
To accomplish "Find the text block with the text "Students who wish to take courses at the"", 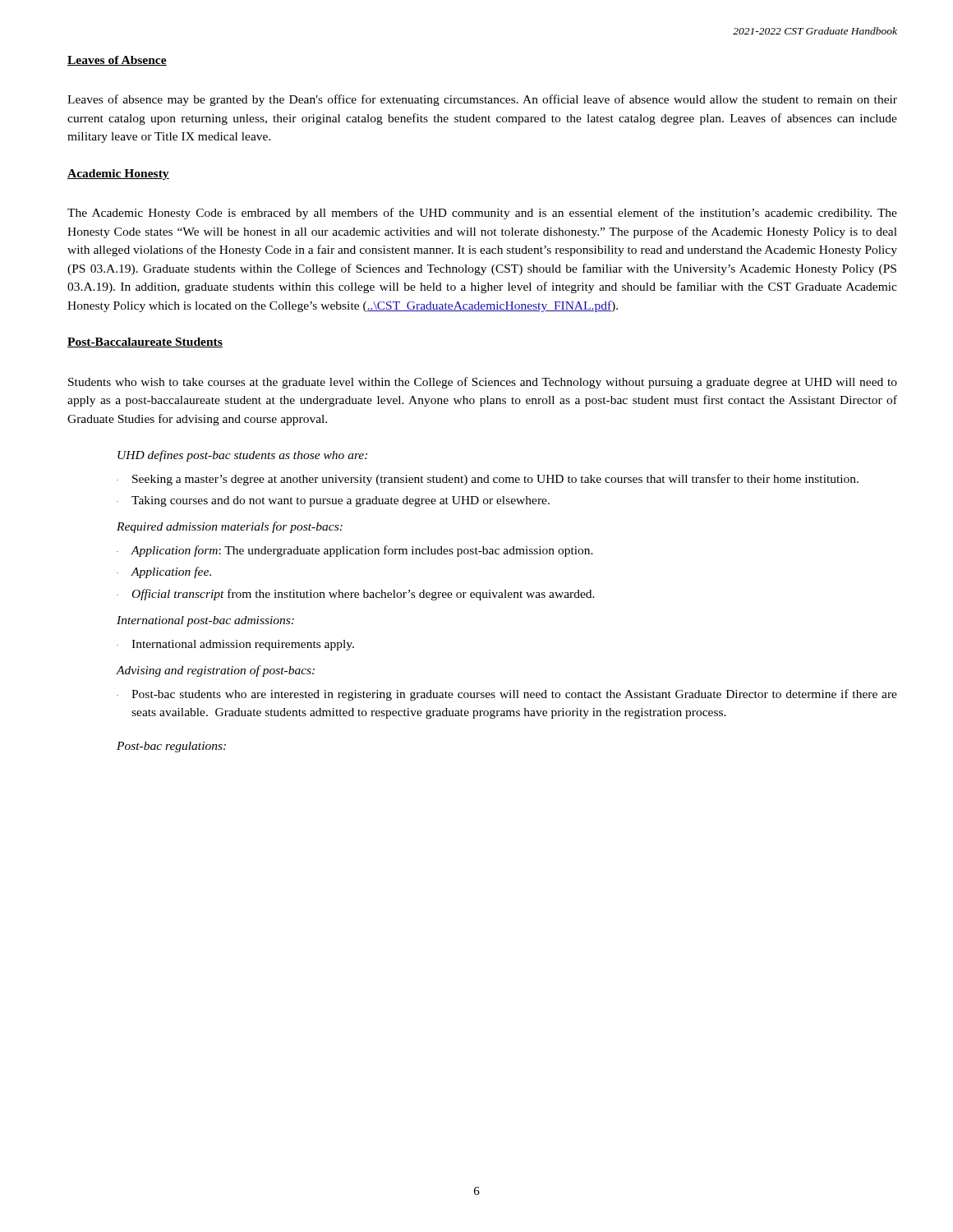I will (x=482, y=400).
